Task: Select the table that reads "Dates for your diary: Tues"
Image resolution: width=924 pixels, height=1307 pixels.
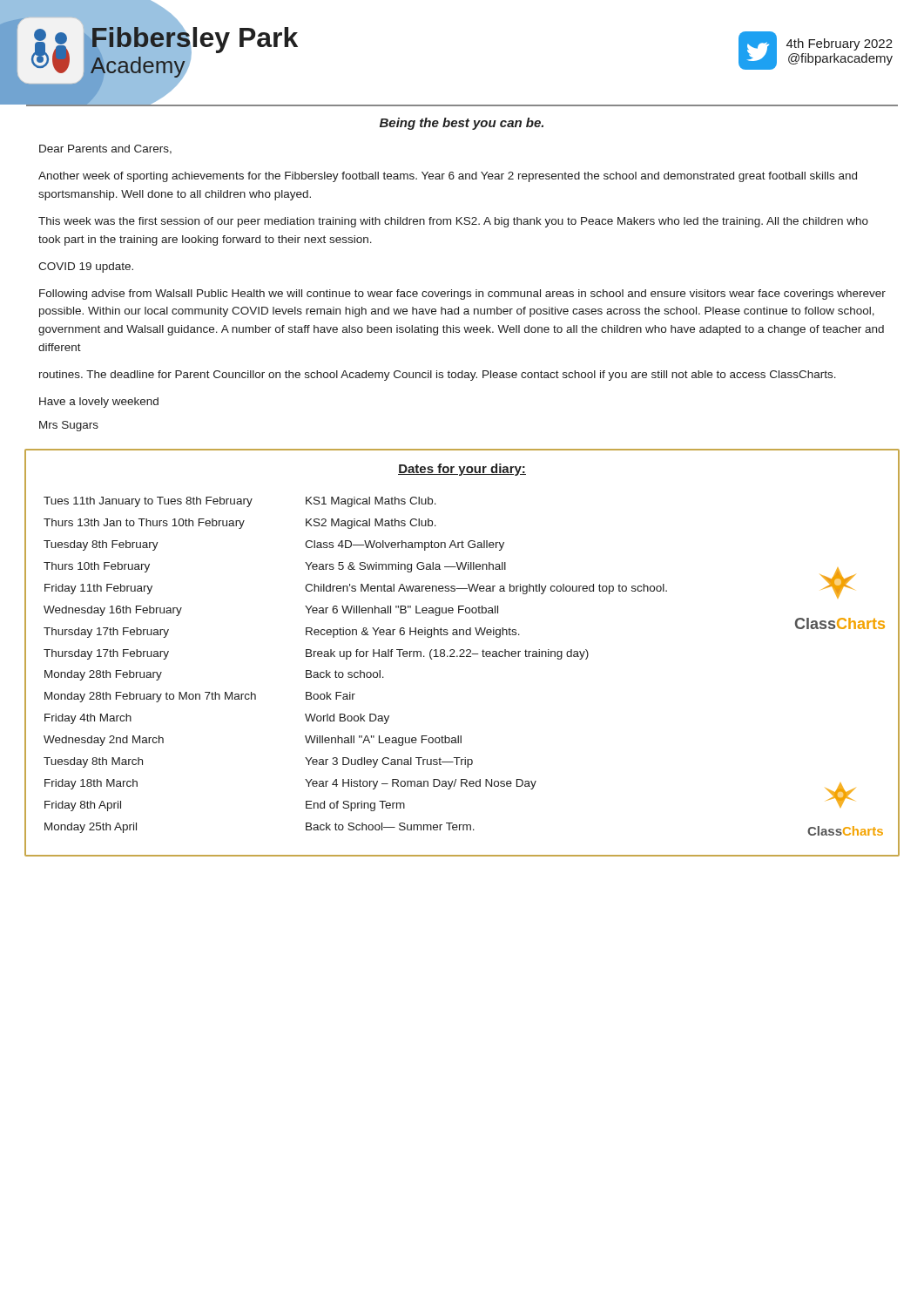Action: tap(462, 653)
